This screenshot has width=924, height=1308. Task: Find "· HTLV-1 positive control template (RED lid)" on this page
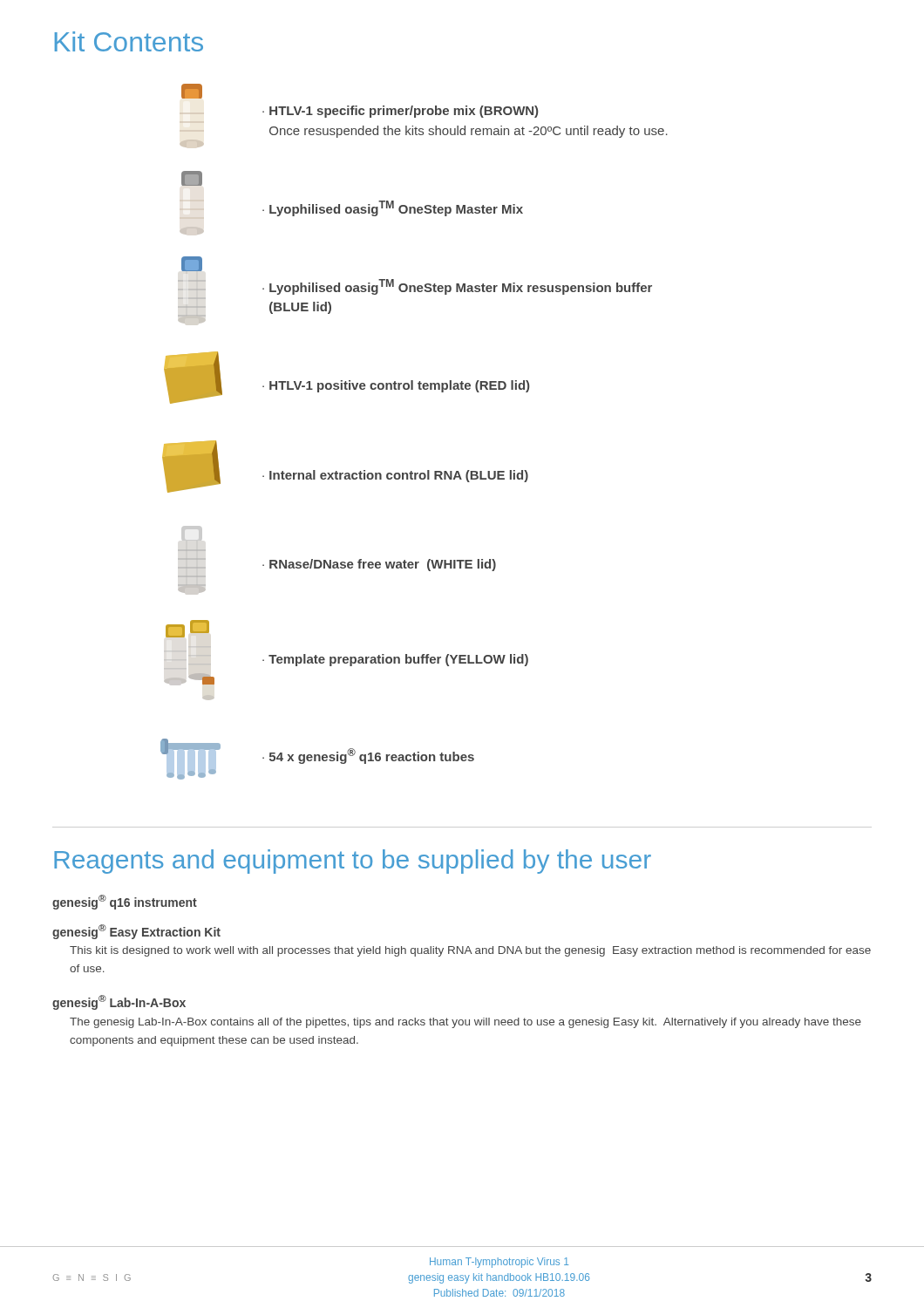click(x=335, y=386)
